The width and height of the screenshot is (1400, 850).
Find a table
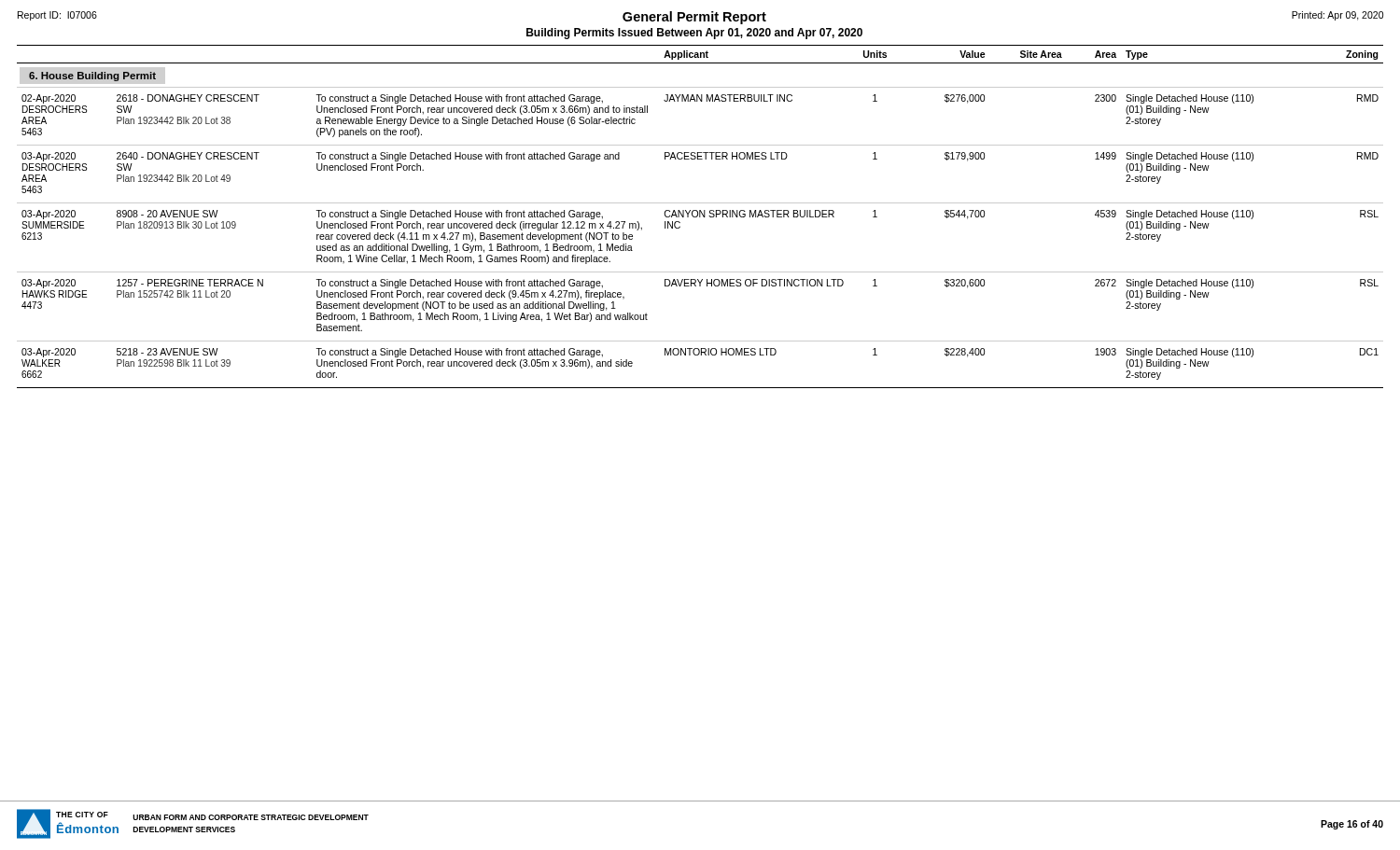tap(700, 217)
